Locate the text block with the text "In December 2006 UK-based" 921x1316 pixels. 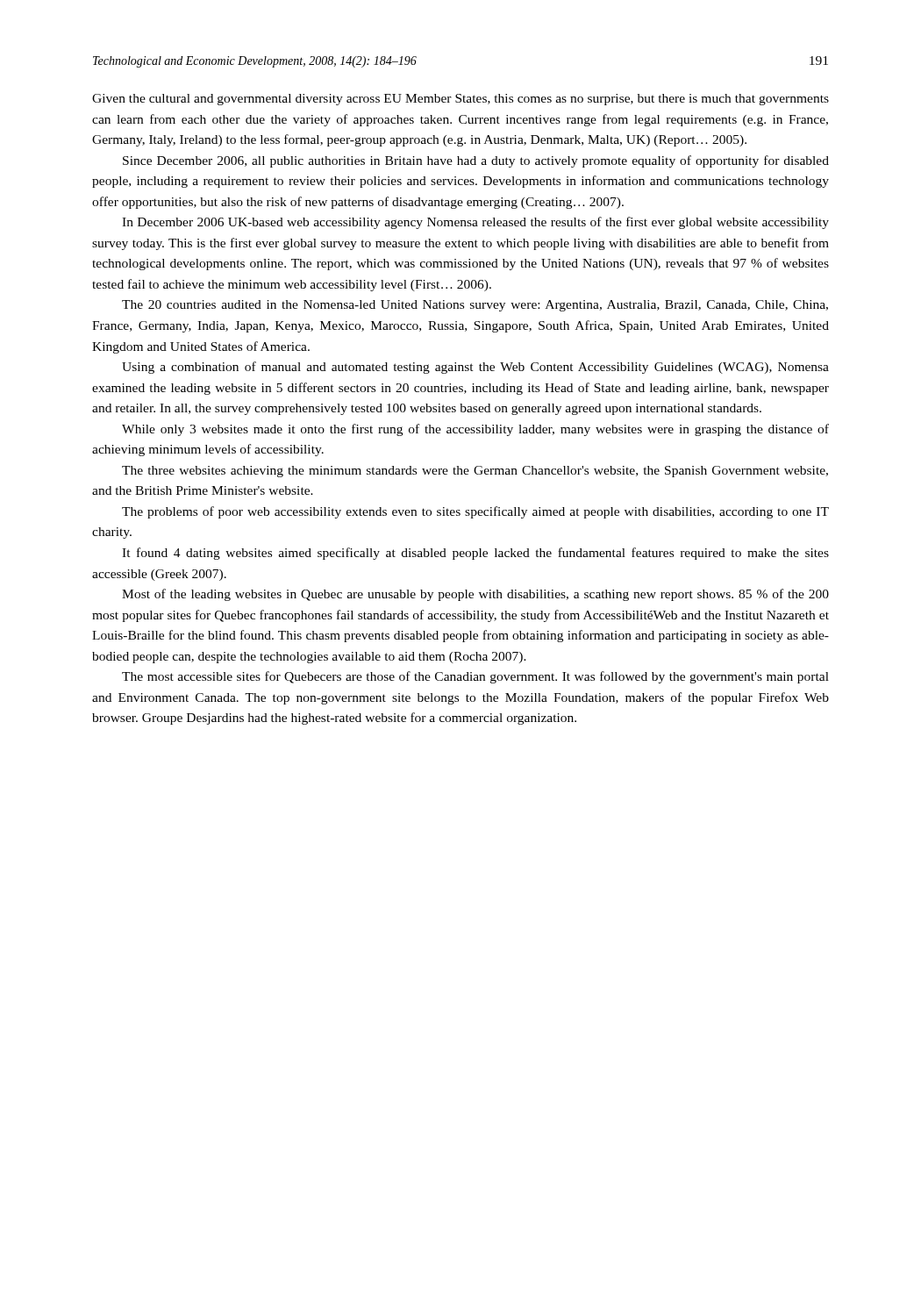coord(460,253)
